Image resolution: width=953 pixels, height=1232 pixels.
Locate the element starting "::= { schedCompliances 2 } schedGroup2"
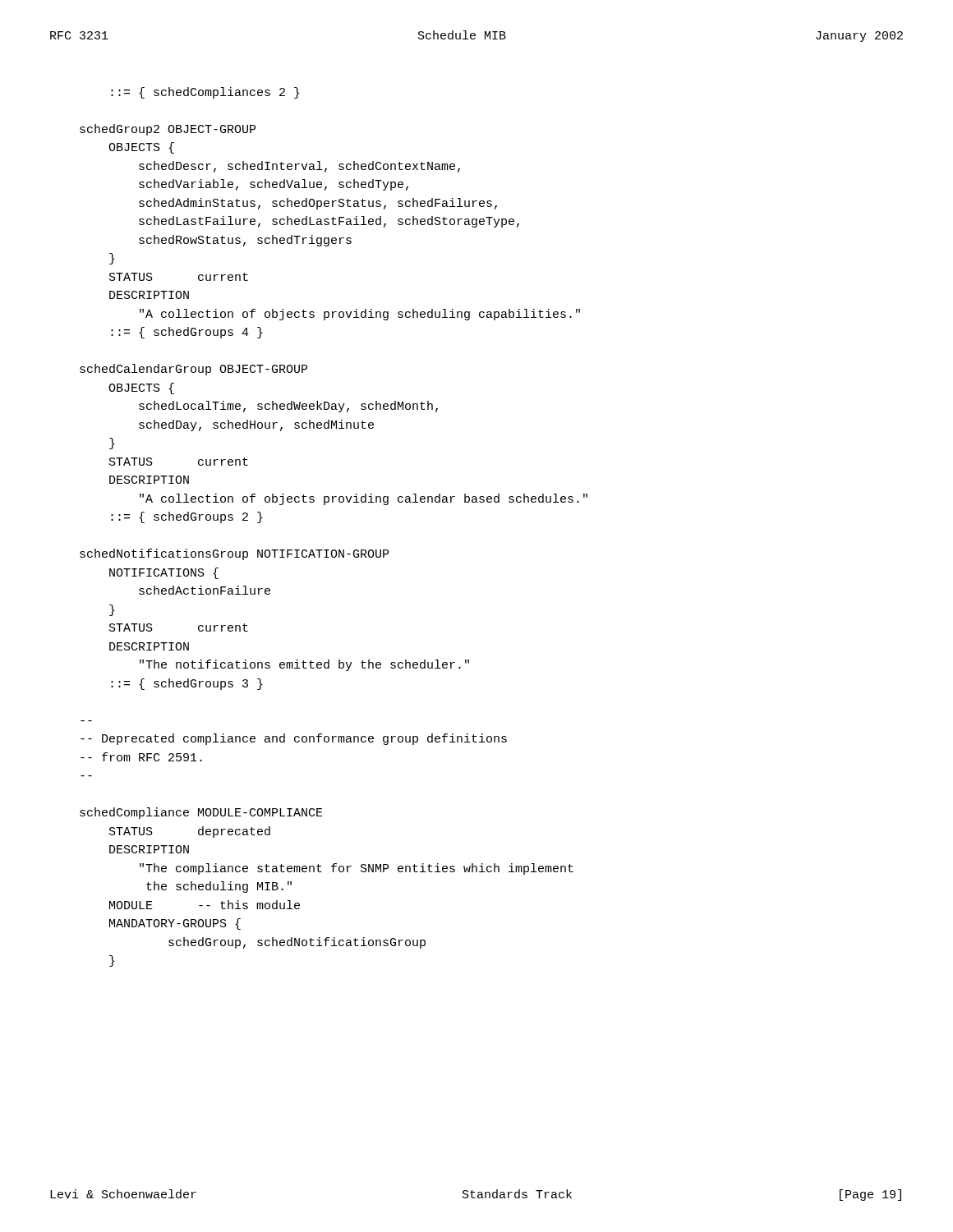click(205, 93)
